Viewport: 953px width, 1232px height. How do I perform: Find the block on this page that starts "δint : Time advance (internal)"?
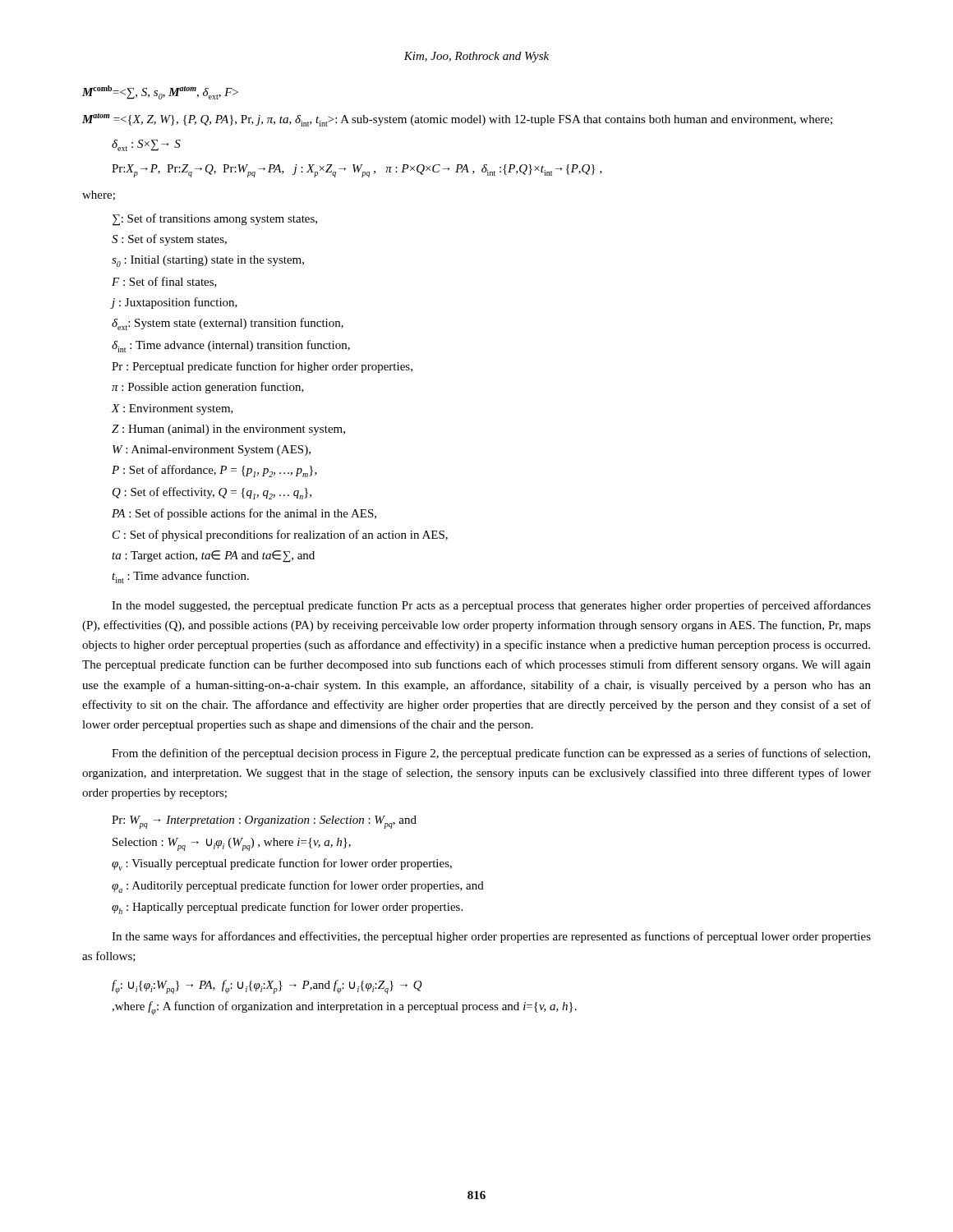[231, 346]
